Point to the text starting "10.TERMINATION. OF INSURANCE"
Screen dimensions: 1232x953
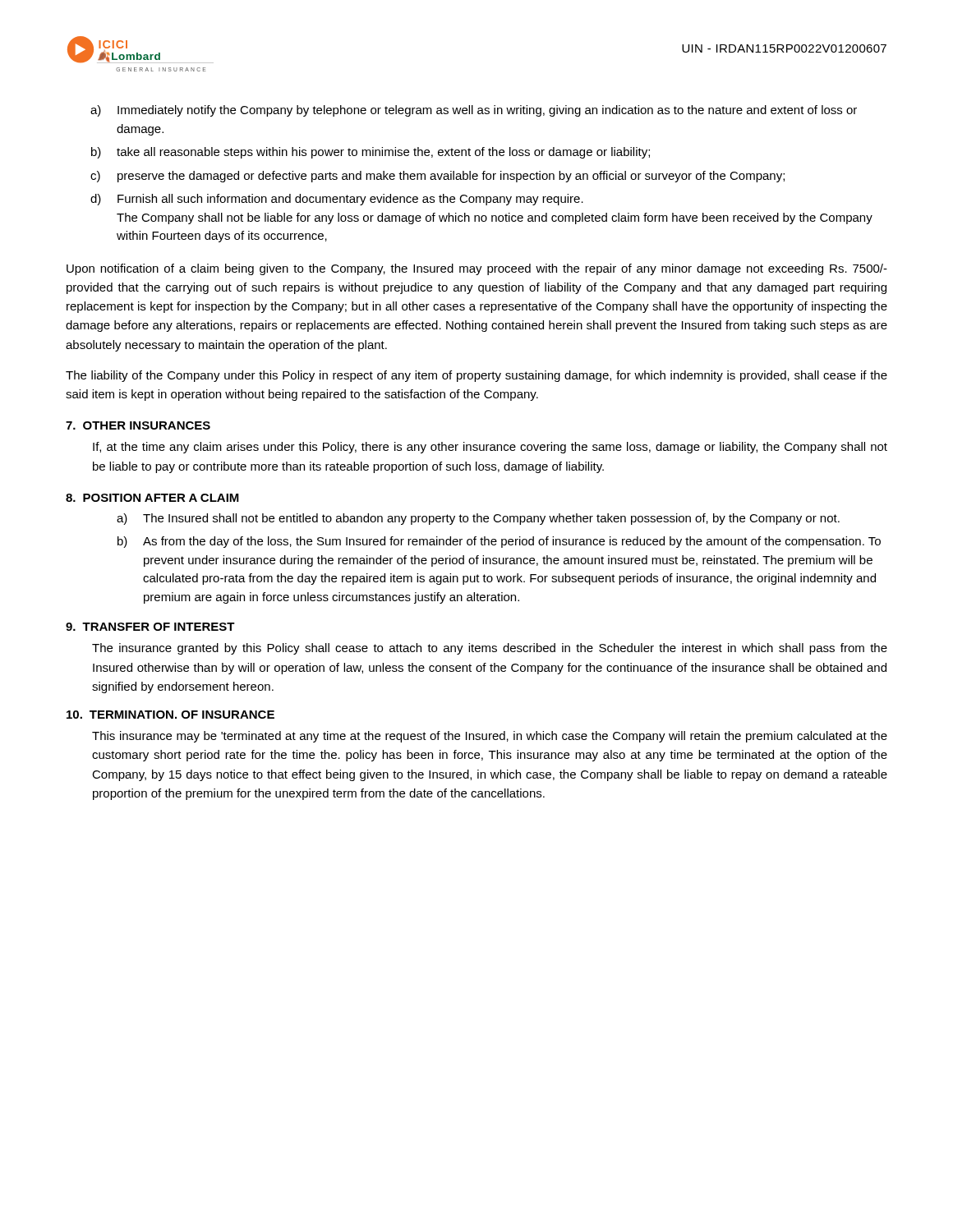point(170,714)
